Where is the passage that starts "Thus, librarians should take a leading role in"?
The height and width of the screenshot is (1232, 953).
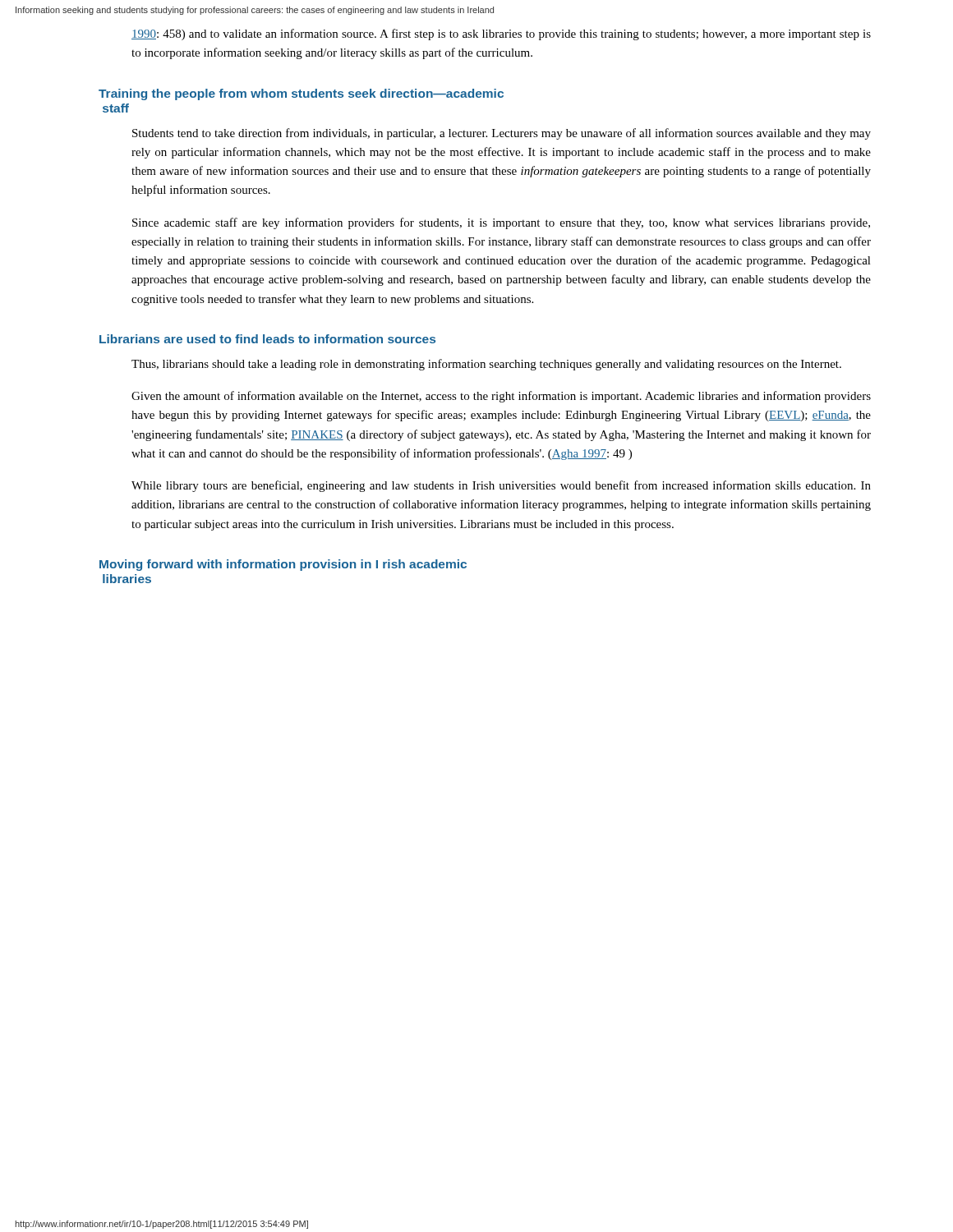coord(487,364)
